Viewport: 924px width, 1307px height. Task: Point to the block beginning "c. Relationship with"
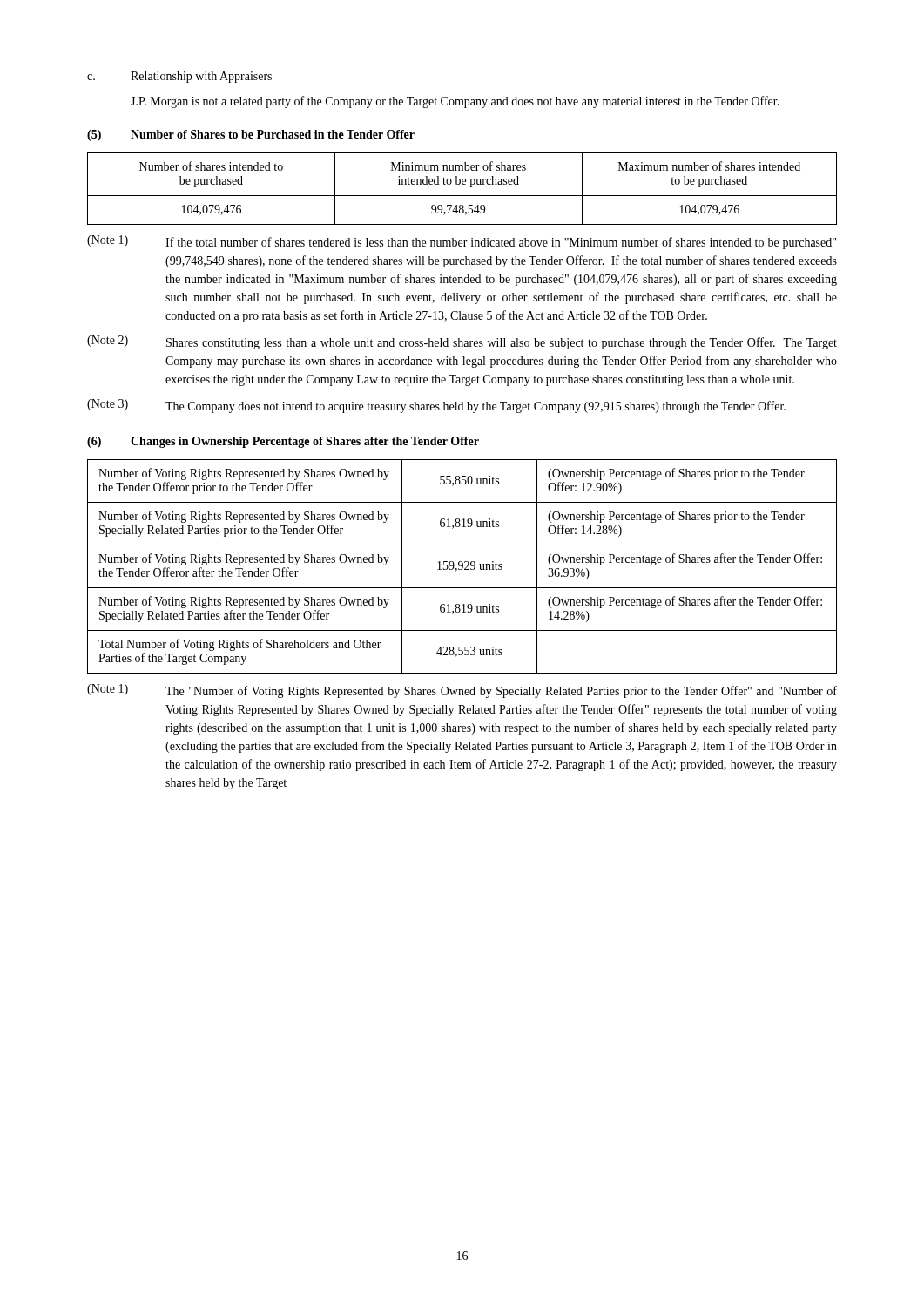pyautogui.click(x=180, y=77)
